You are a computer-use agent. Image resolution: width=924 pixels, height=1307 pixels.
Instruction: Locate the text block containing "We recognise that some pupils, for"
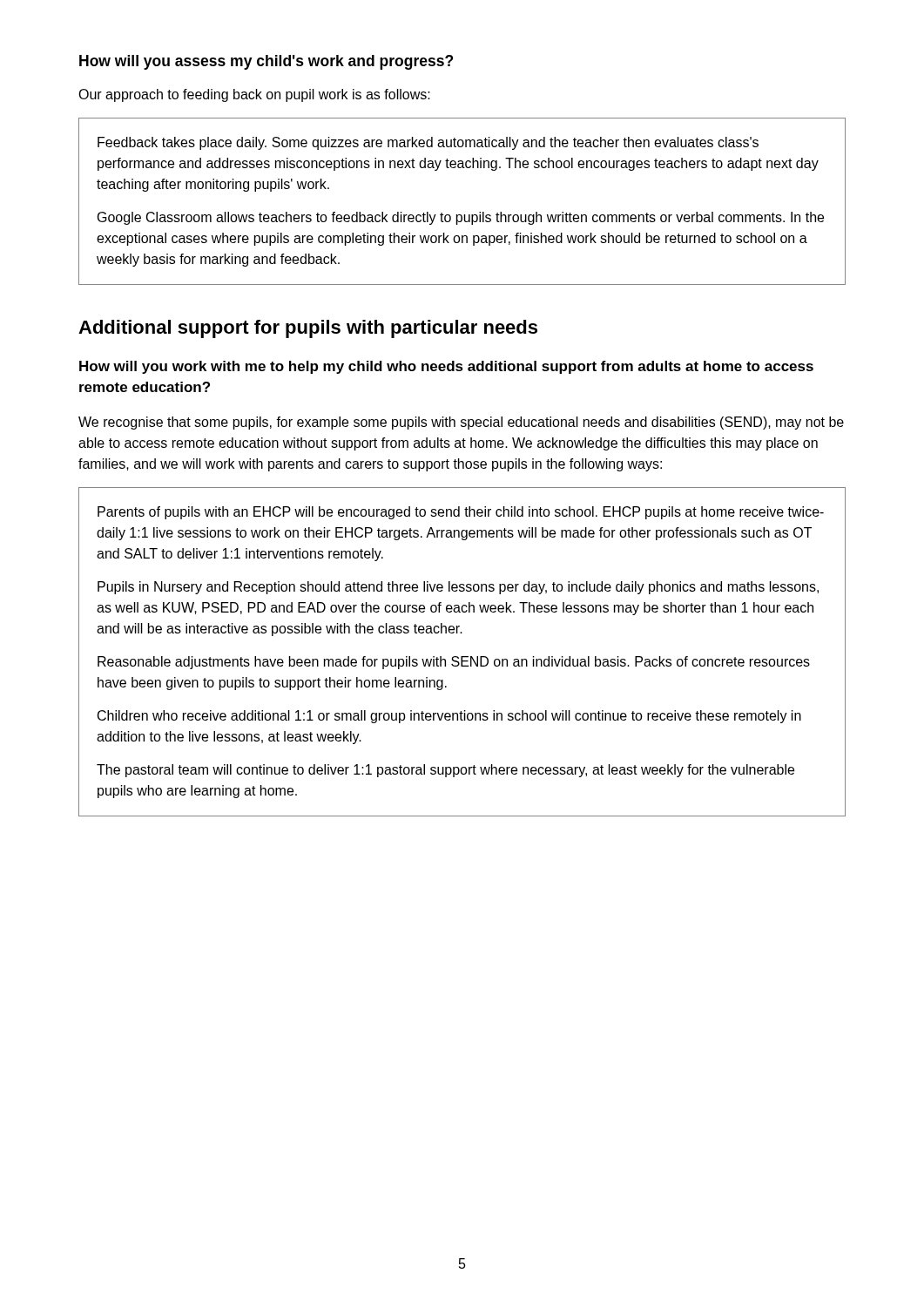tap(462, 443)
